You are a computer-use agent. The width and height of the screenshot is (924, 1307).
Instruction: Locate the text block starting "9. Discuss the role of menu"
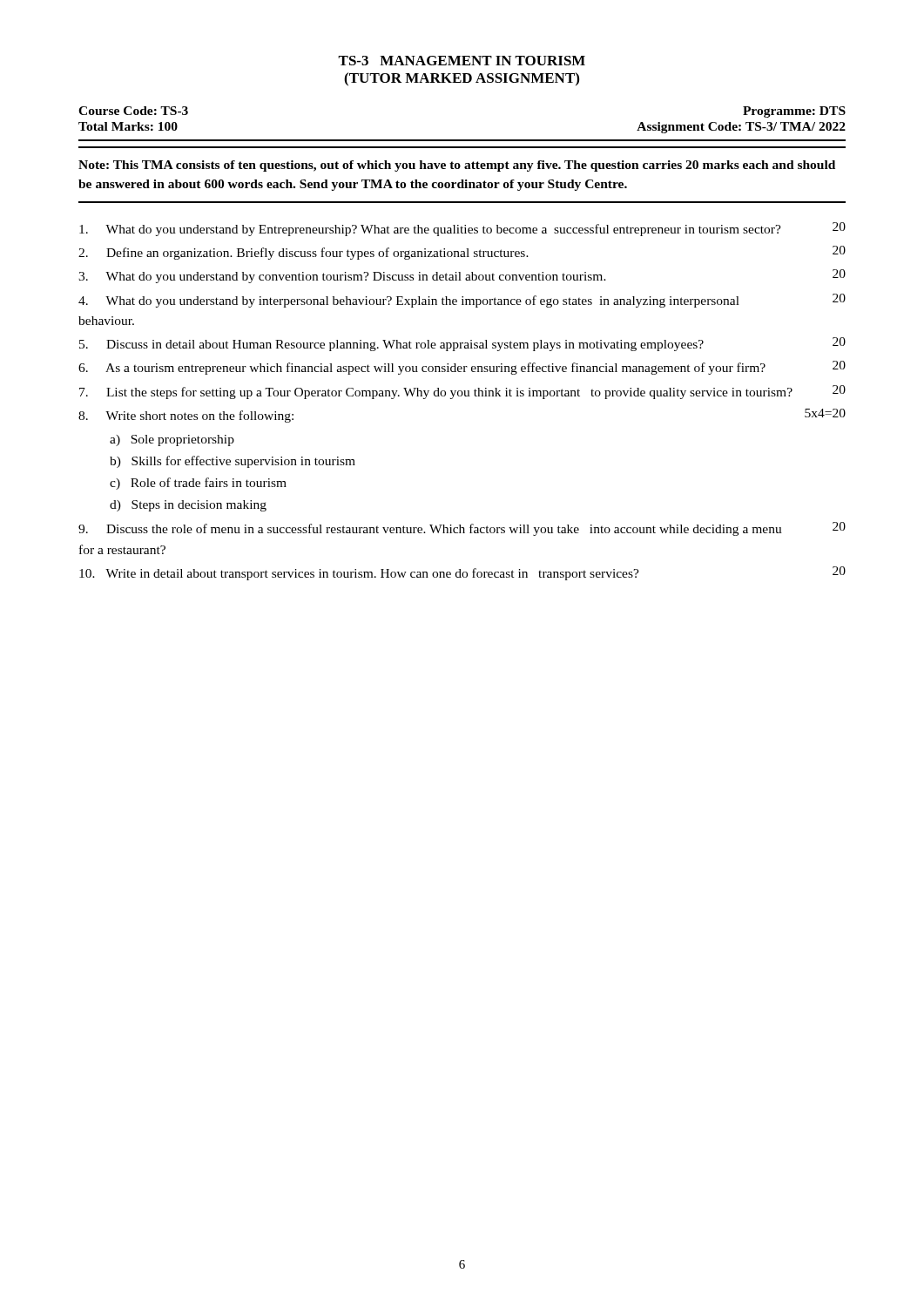pos(462,539)
